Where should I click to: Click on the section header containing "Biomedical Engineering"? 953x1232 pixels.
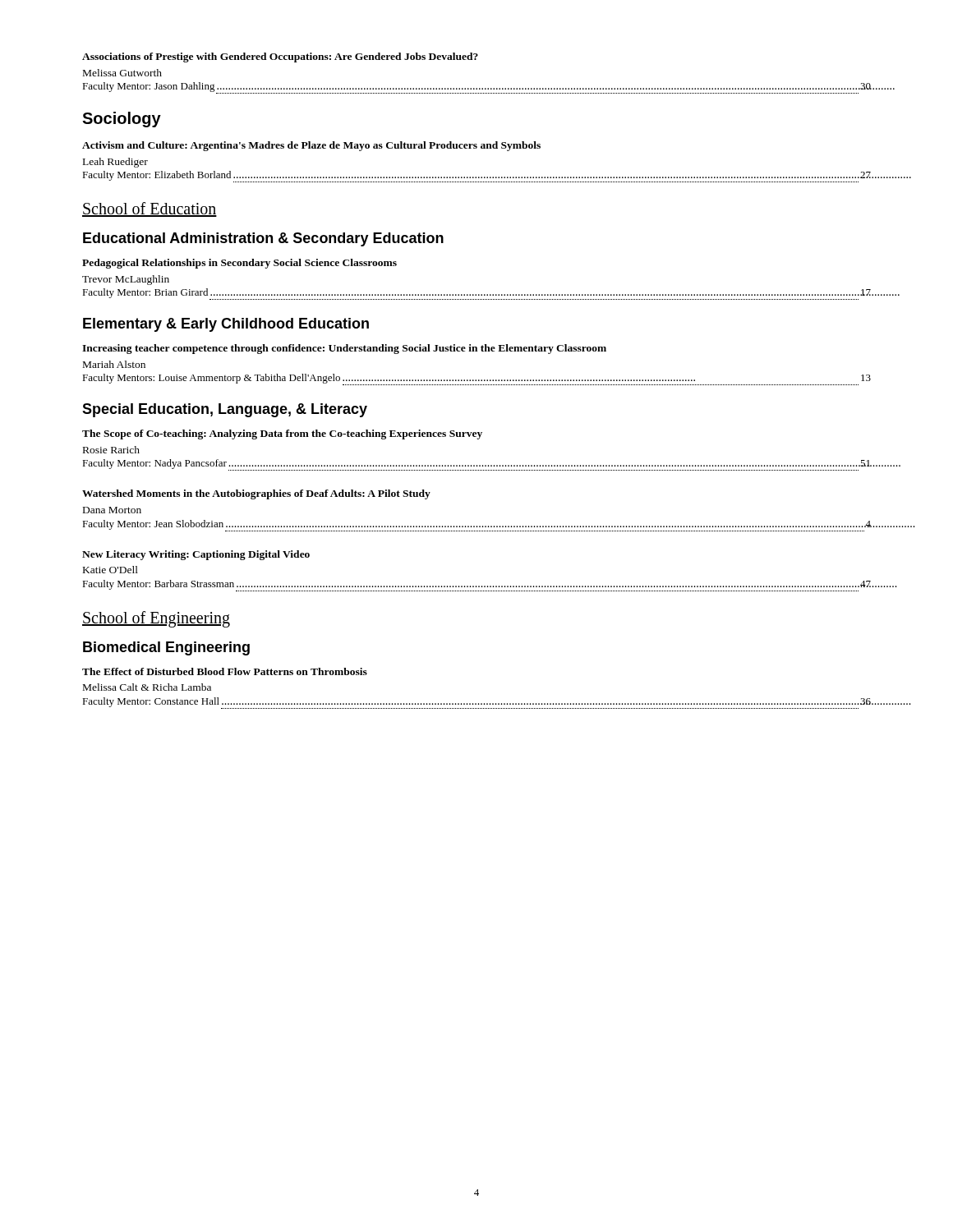click(x=166, y=648)
